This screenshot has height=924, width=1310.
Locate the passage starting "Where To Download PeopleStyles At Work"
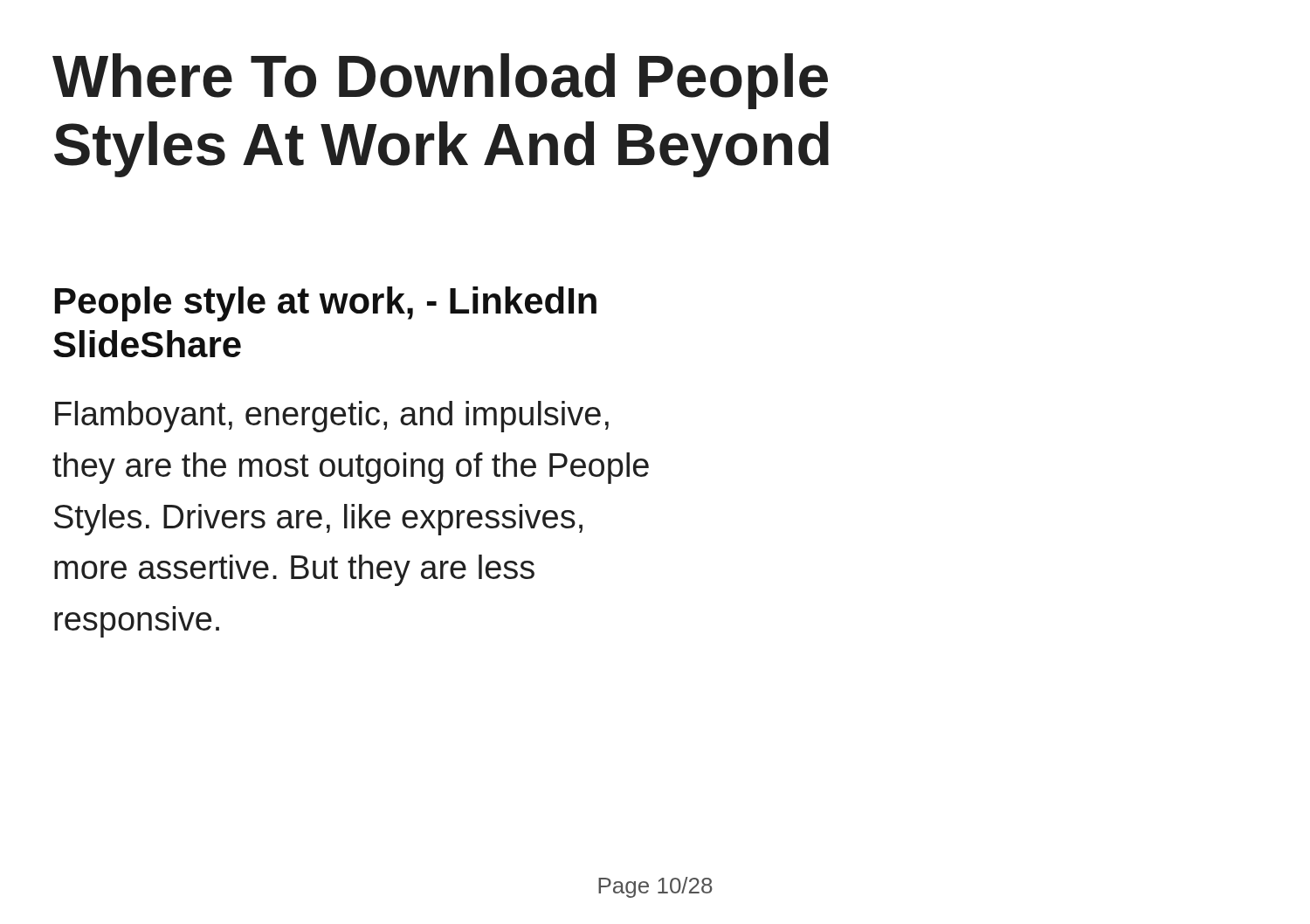pyautogui.click(x=655, y=110)
